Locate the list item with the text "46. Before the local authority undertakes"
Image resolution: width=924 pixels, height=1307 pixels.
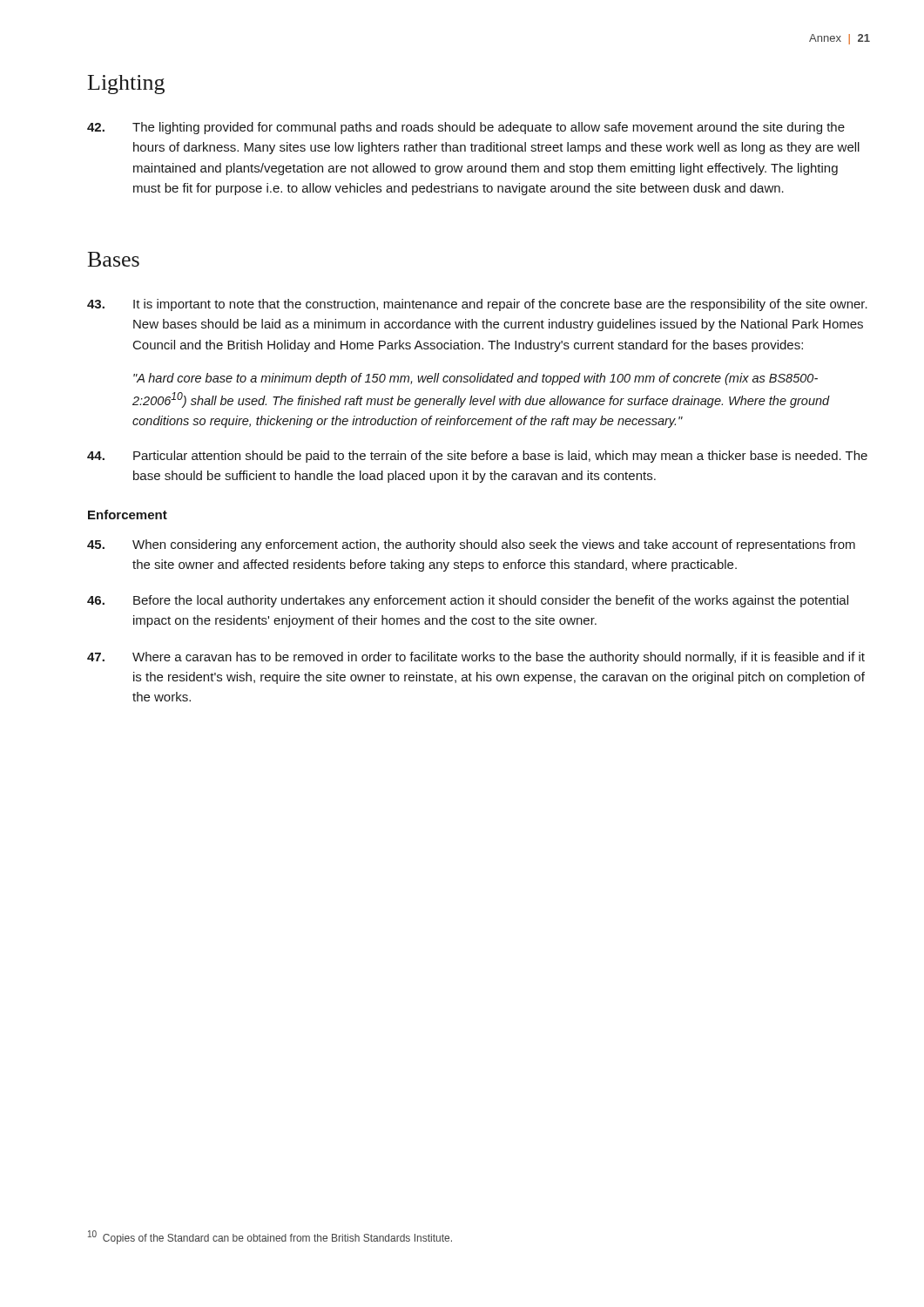479,610
